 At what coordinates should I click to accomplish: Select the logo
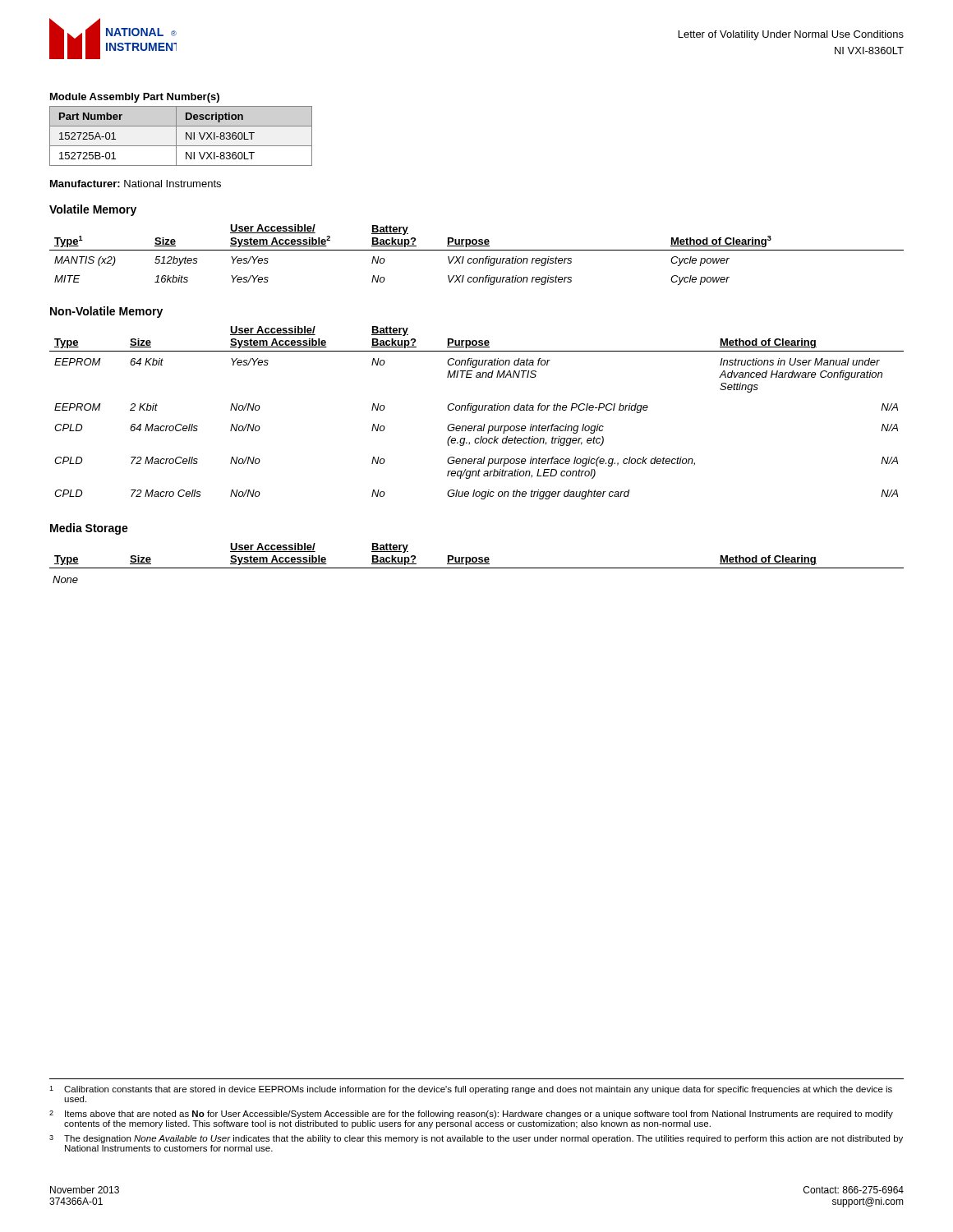(x=113, y=45)
